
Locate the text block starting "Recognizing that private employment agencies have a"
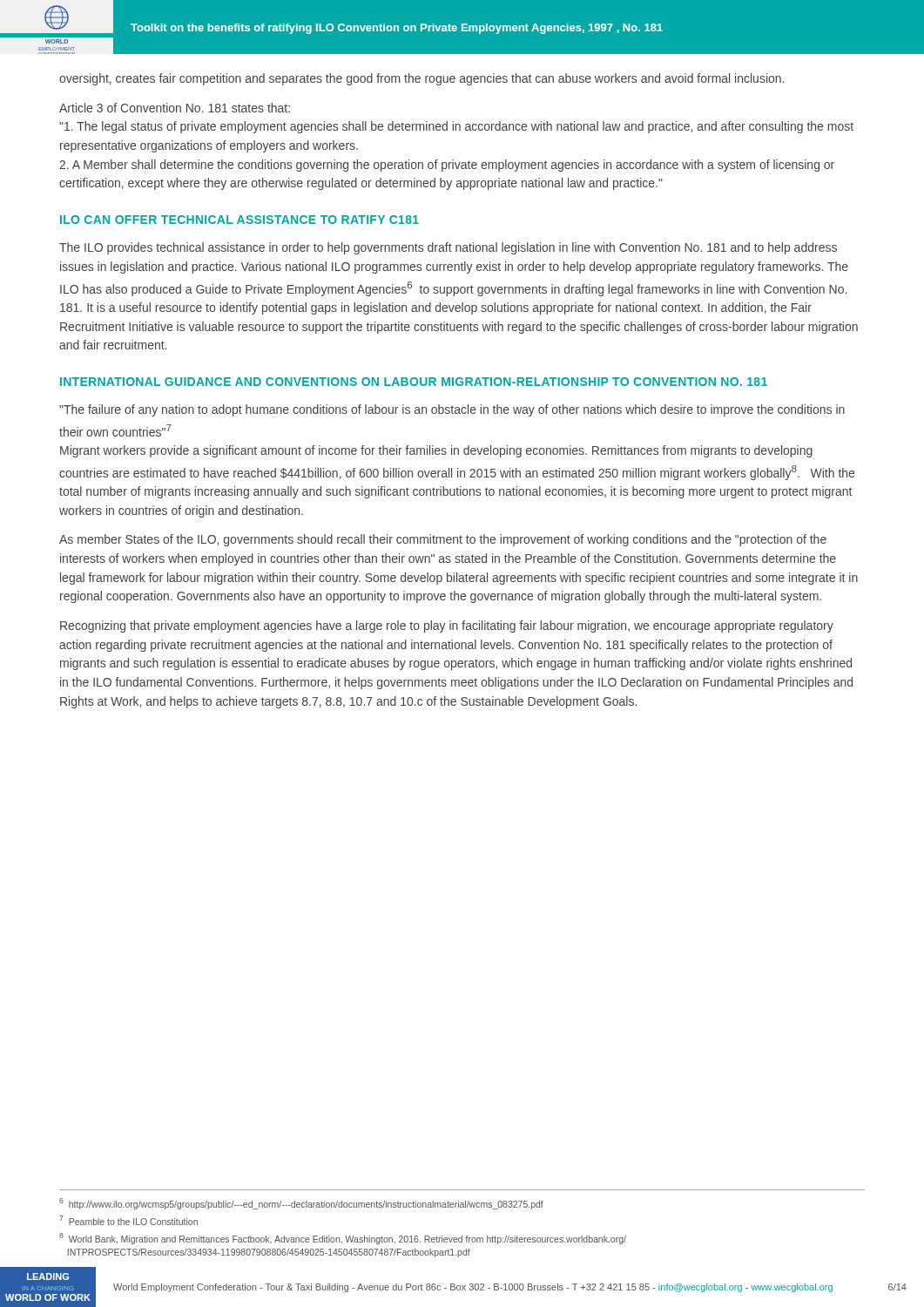pos(456,663)
